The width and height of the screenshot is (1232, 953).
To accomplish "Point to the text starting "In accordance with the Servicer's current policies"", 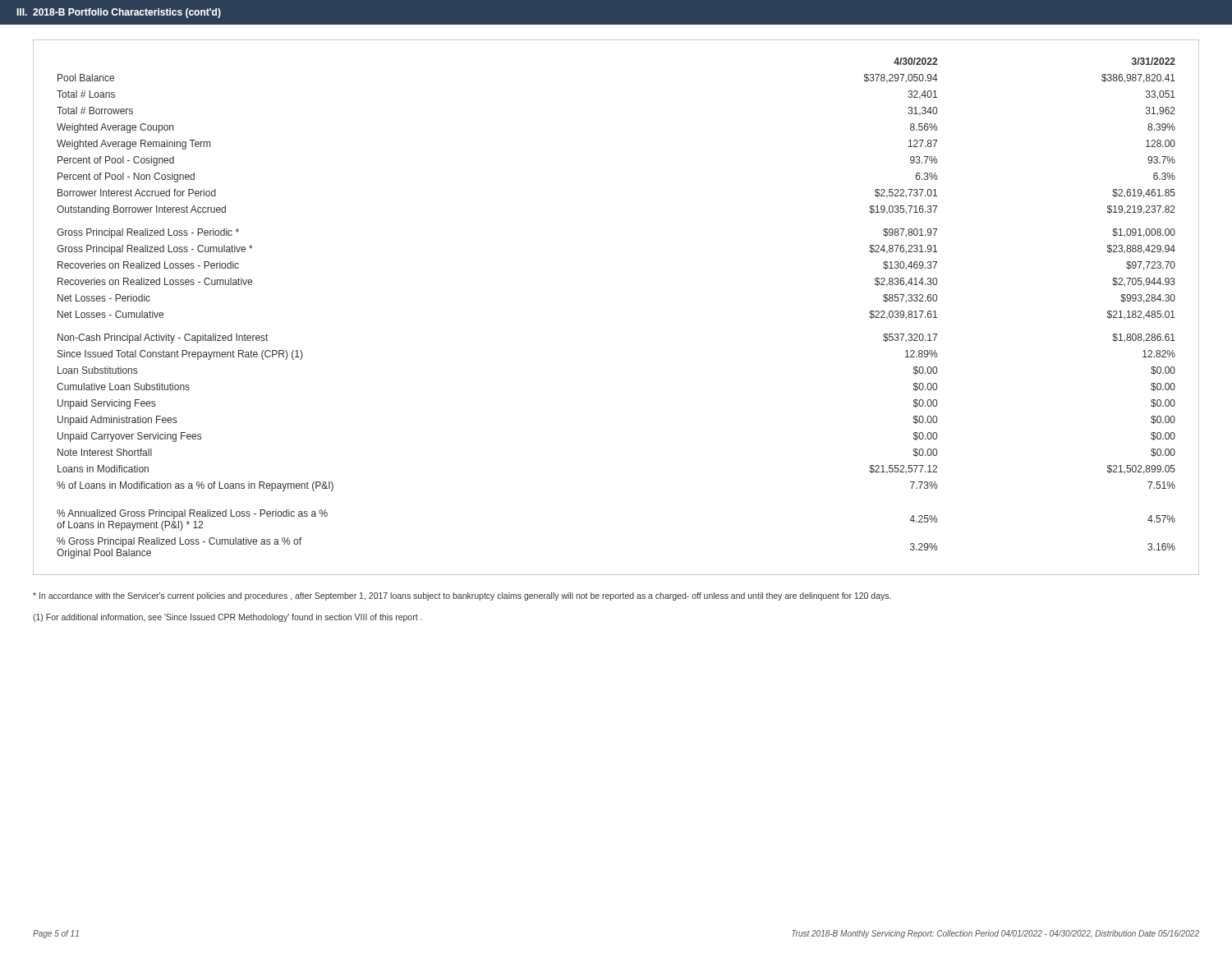I will [462, 596].
